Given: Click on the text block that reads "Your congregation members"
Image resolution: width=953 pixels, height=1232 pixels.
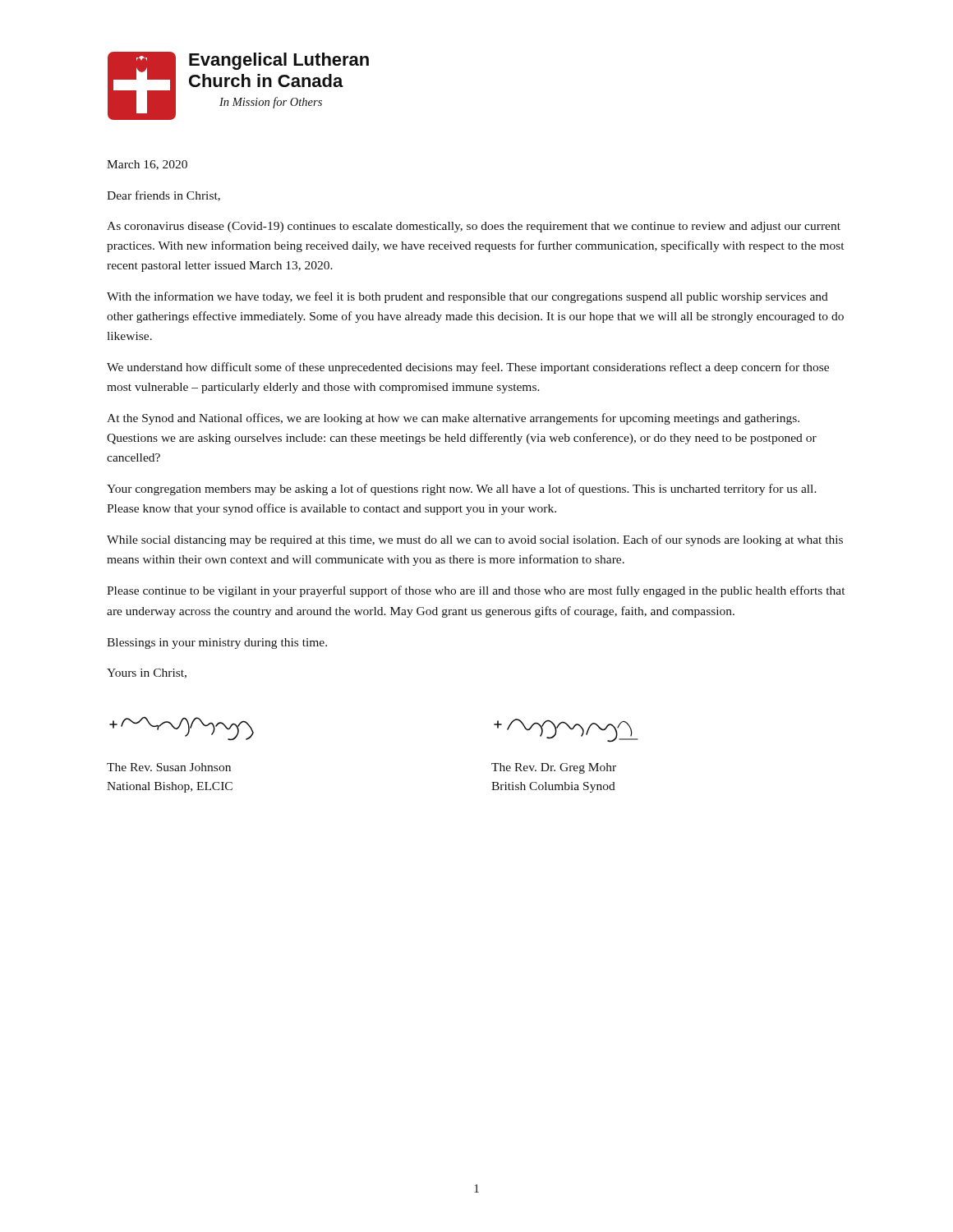Looking at the screenshot, I should point(462,498).
